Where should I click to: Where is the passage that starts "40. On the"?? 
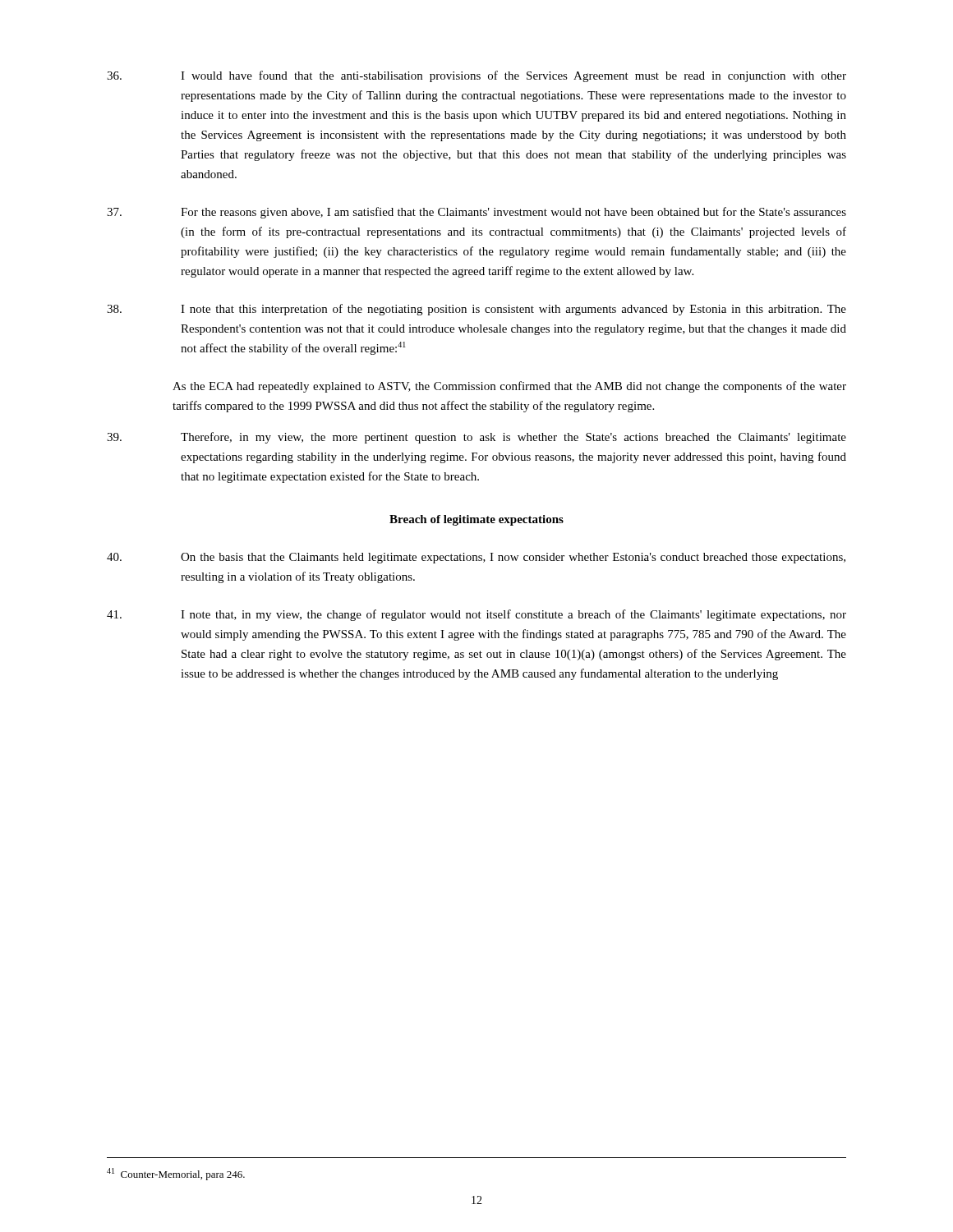pos(476,567)
